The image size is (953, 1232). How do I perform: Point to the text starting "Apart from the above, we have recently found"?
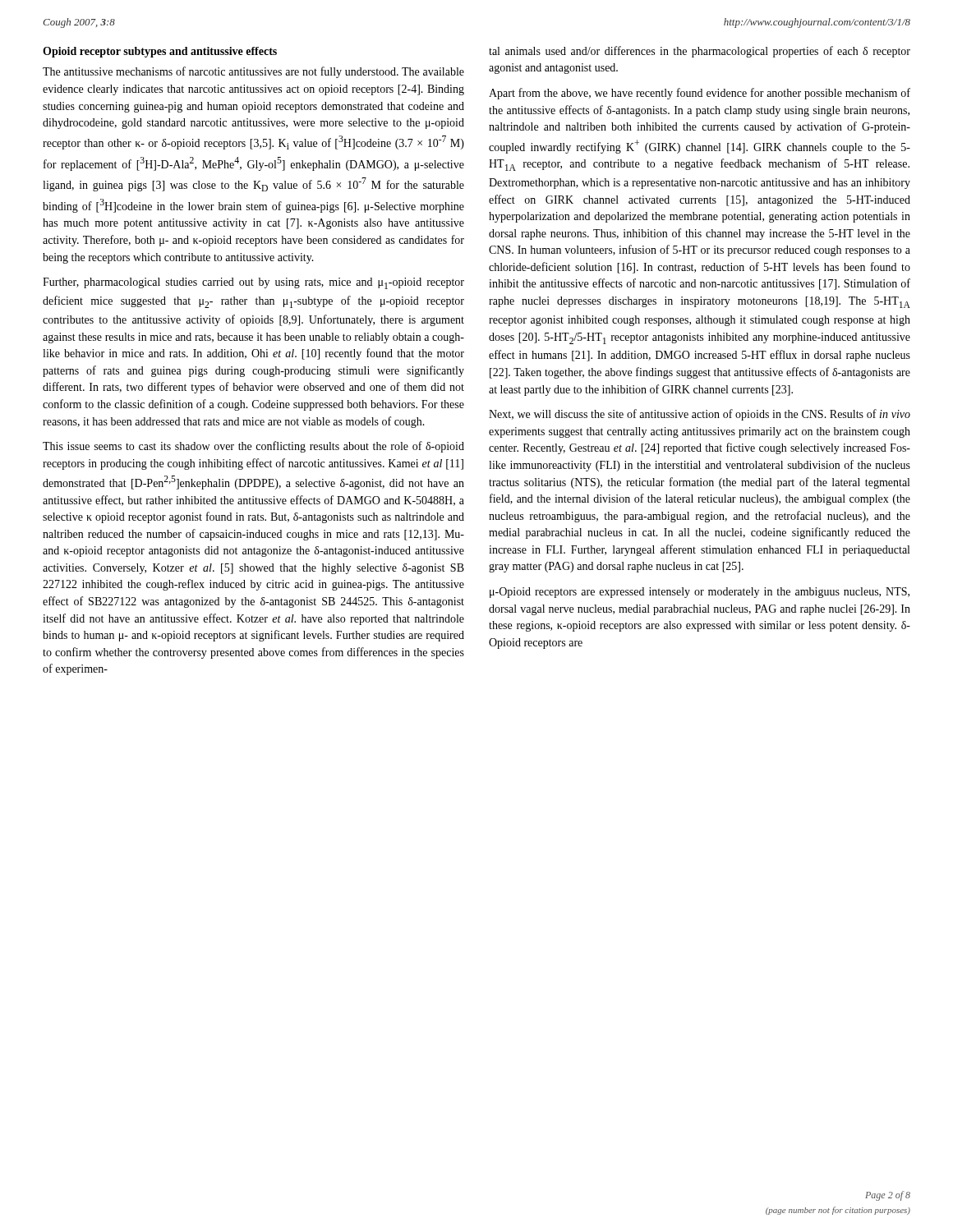700,241
